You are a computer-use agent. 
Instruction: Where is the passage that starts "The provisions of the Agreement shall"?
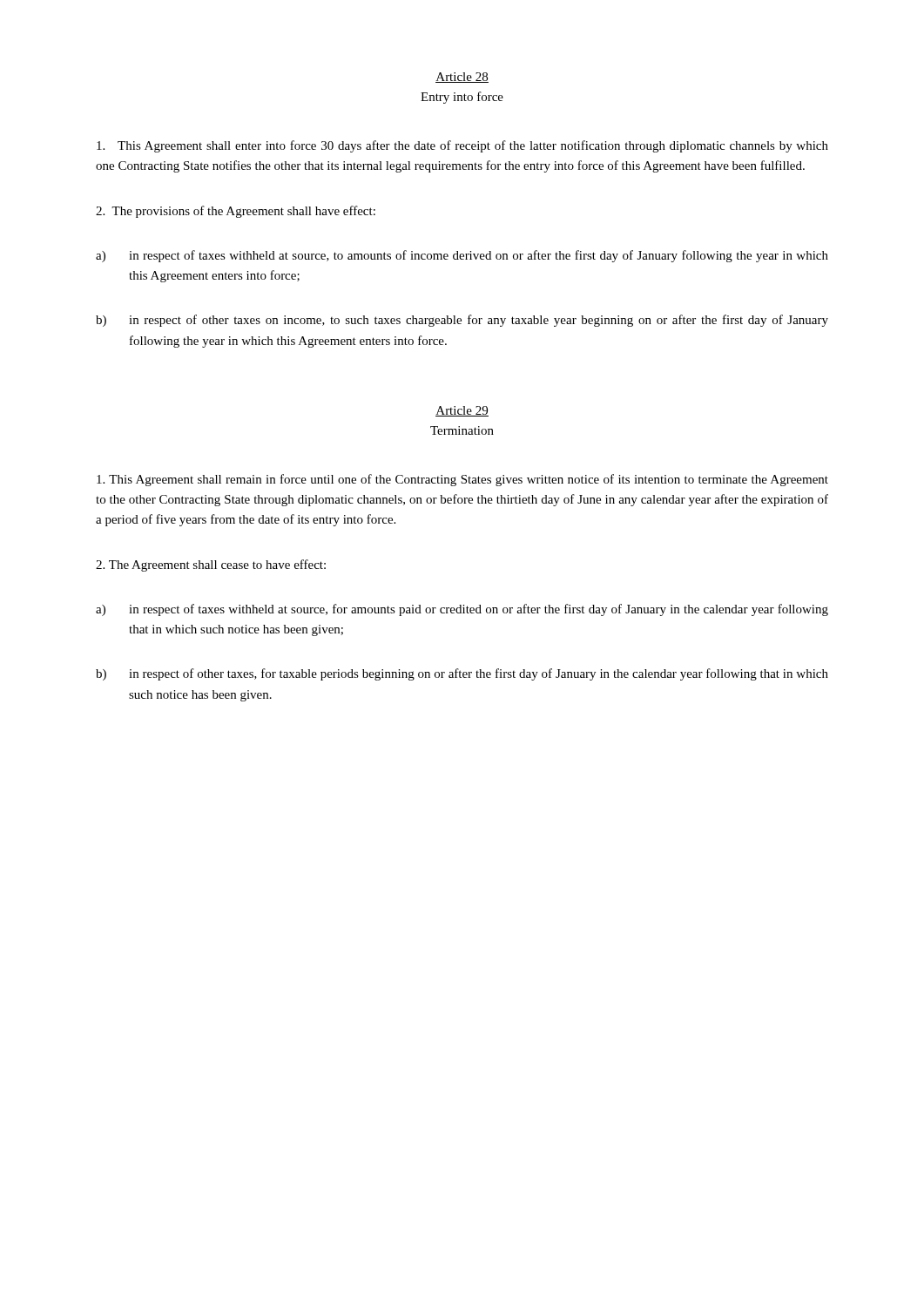(x=236, y=210)
